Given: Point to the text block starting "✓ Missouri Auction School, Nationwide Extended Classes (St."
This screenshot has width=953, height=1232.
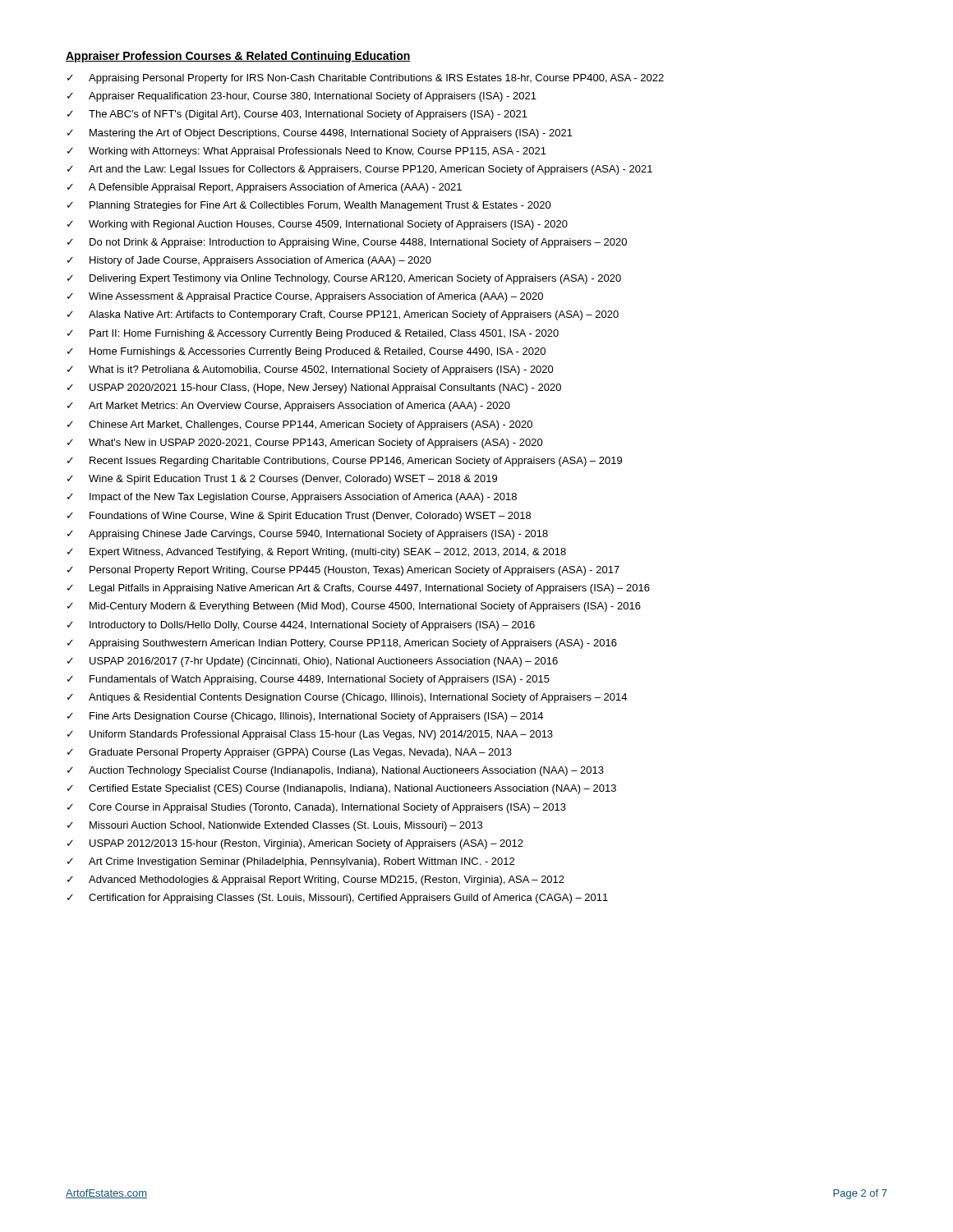Looking at the screenshot, I should [274, 825].
